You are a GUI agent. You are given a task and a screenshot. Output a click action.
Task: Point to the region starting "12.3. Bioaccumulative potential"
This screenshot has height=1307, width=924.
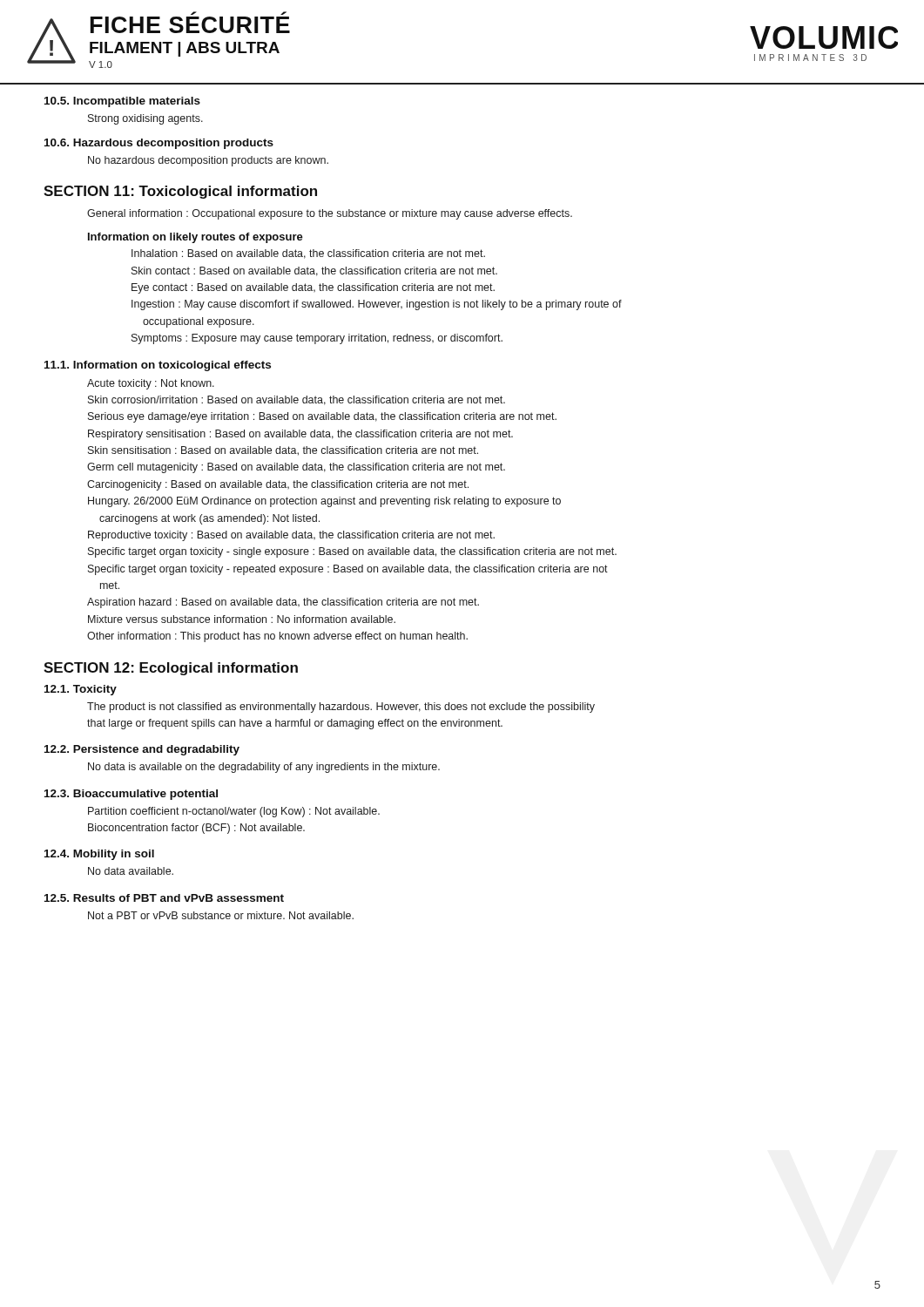pos(131,793)
